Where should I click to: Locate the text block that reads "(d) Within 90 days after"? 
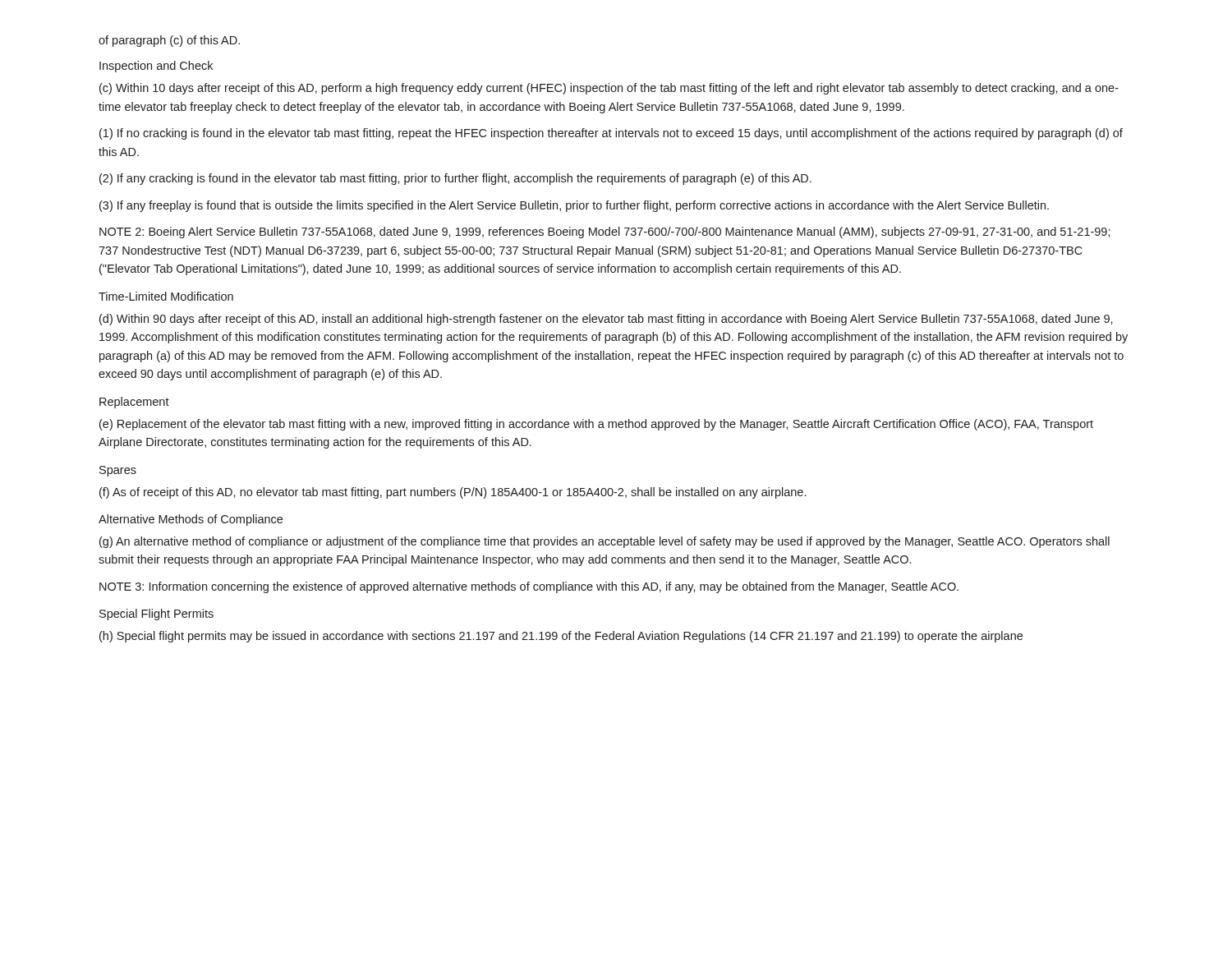(x=613, y=346)
